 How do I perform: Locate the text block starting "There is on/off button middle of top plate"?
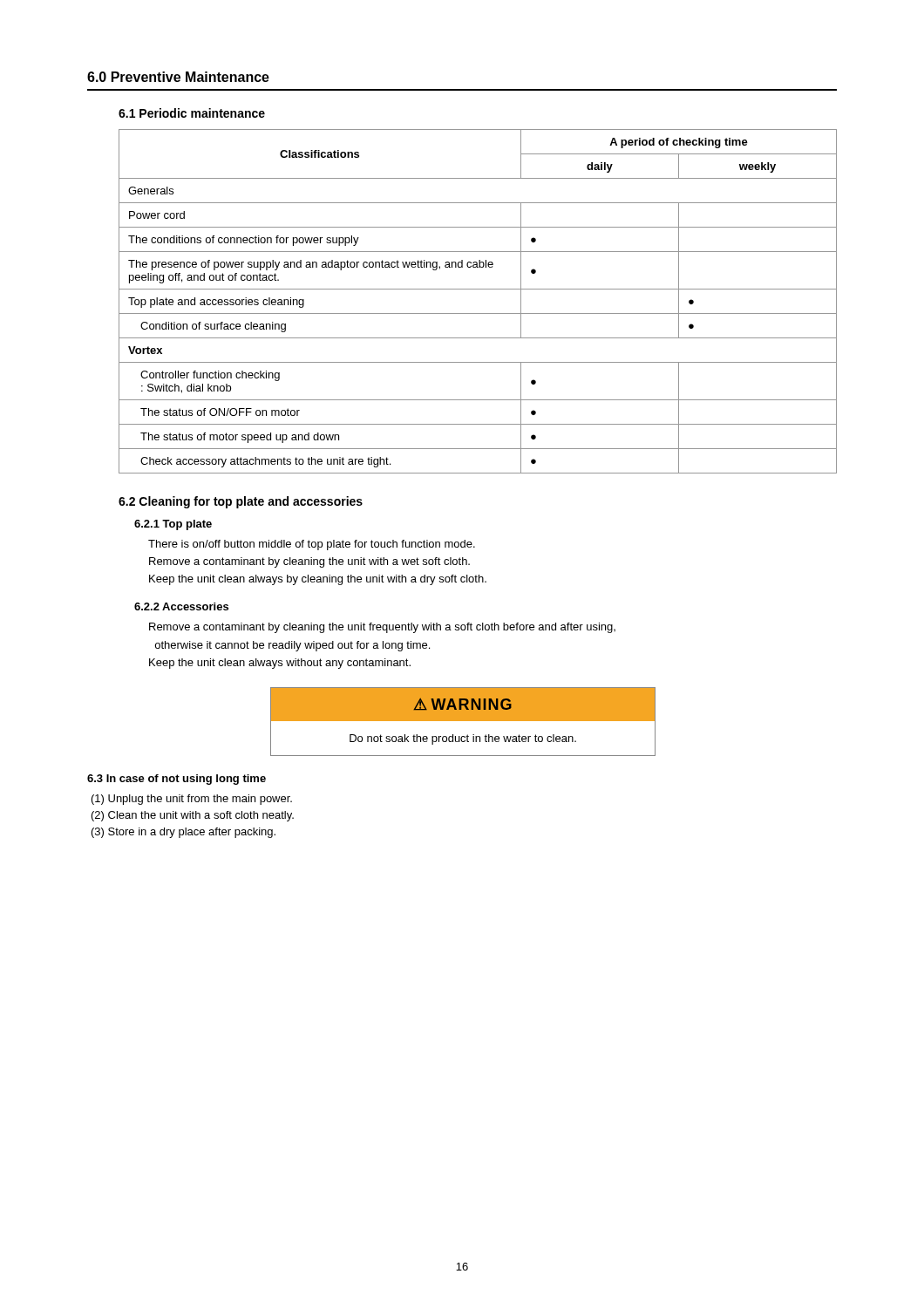(318, 561)
